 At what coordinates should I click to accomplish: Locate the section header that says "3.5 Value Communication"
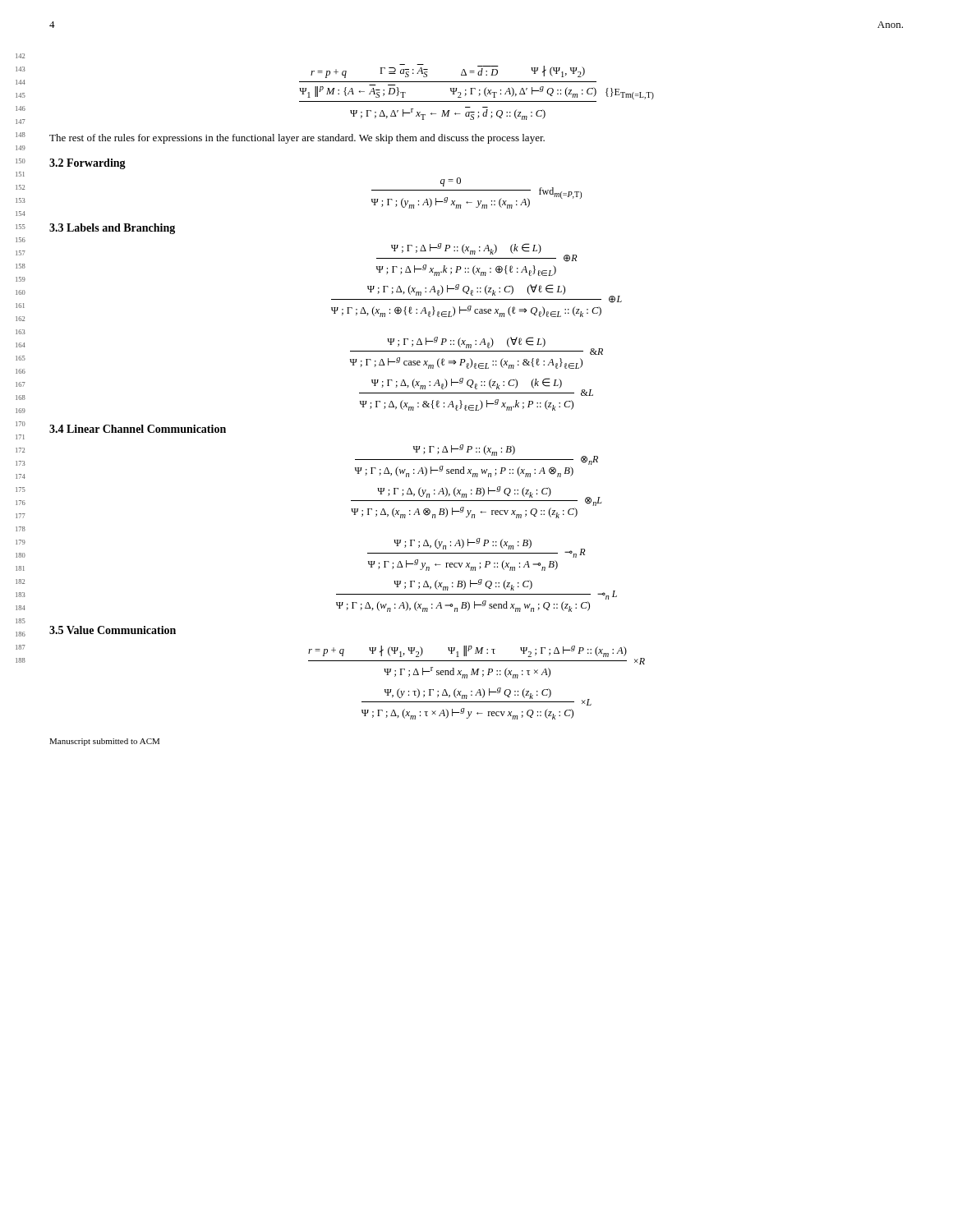[x=113, y=631]
